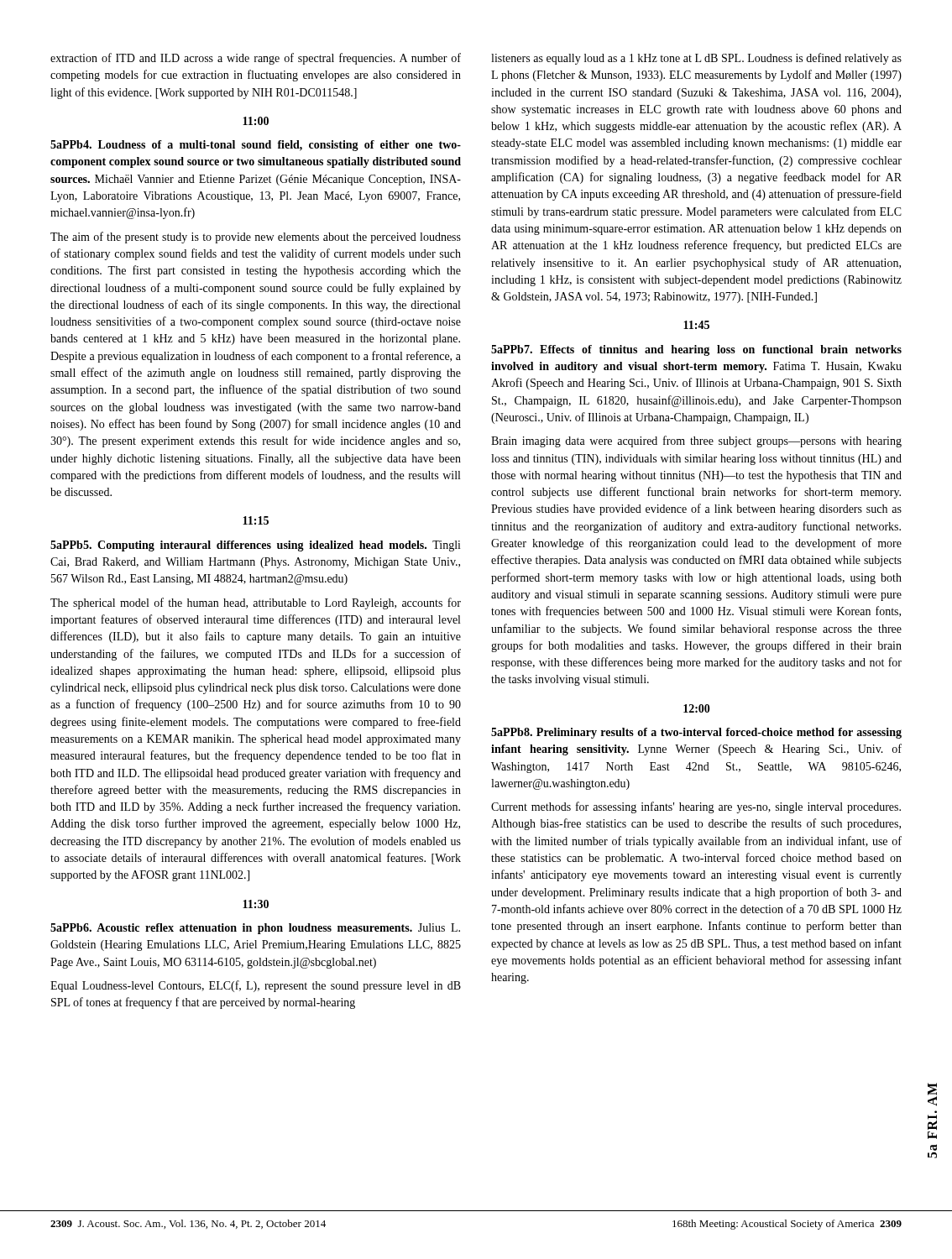The image size is (952, 1259).
Task: Locate the block of text that opens with "5aPPb8. Preliminary results of a"
Action: tap(696, 758)
